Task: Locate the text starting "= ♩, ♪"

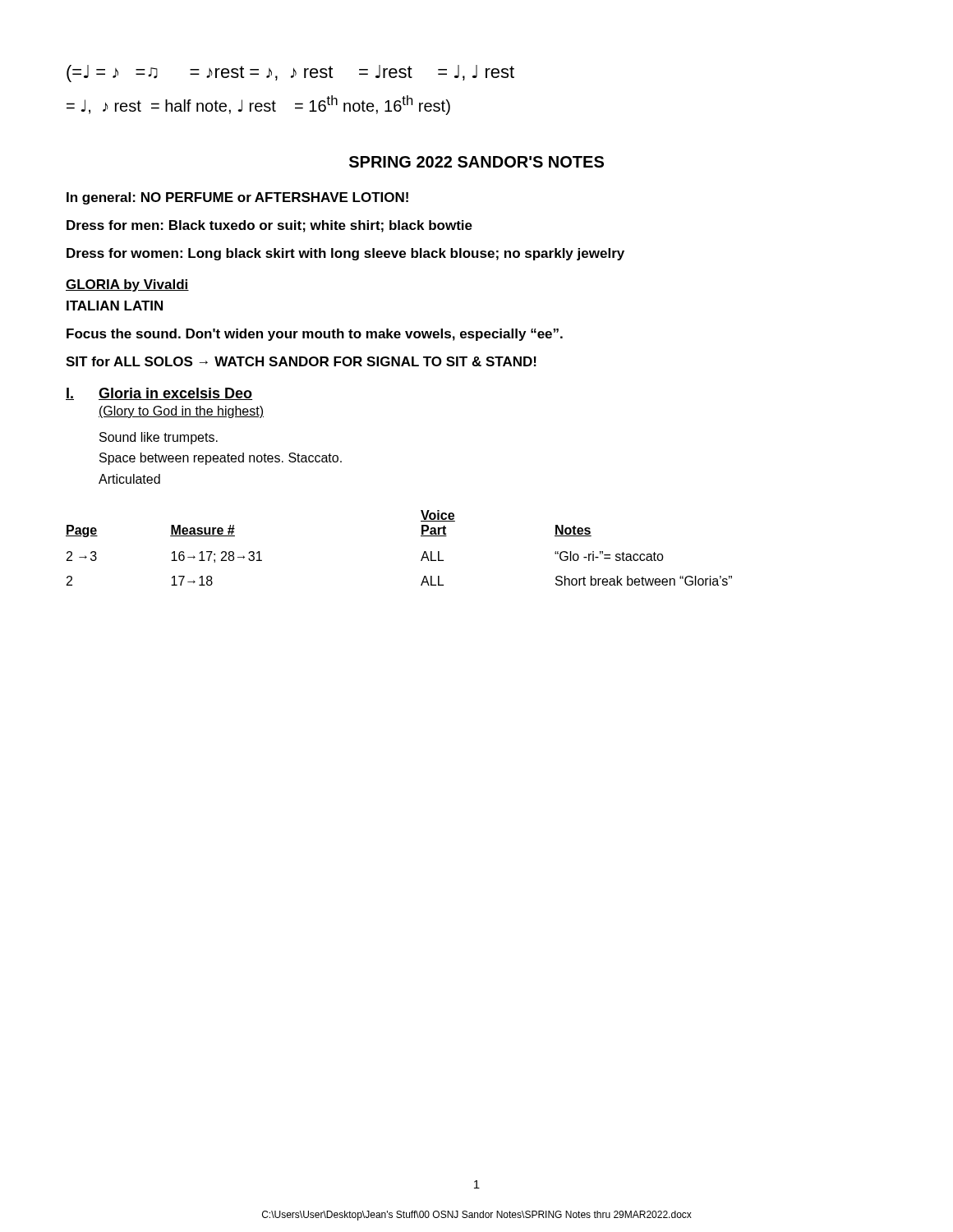Action: tap(258, 104)
